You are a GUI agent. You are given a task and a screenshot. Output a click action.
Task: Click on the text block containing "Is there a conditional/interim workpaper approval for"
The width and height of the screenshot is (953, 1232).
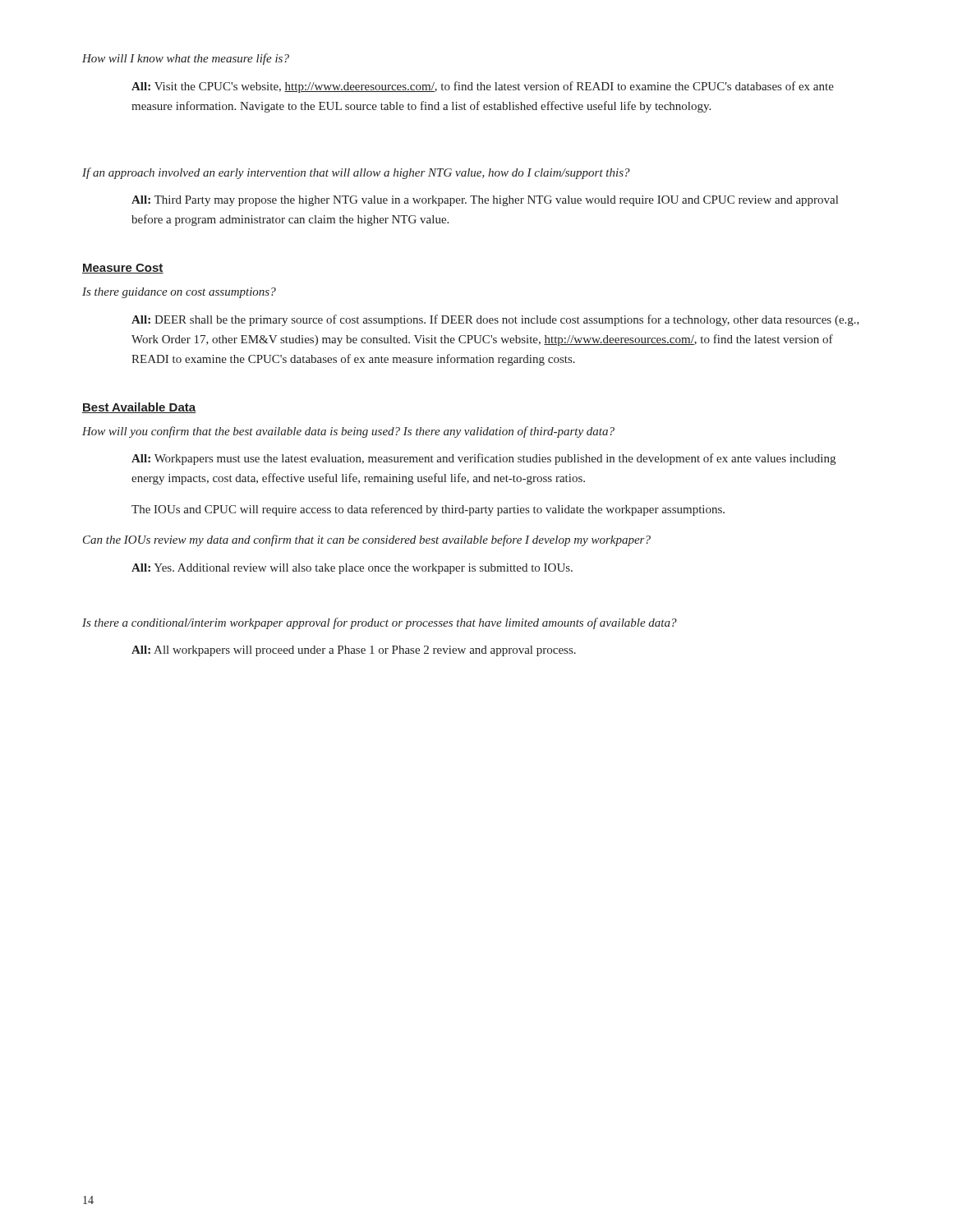pyautogui.click(x=379, y=622)
